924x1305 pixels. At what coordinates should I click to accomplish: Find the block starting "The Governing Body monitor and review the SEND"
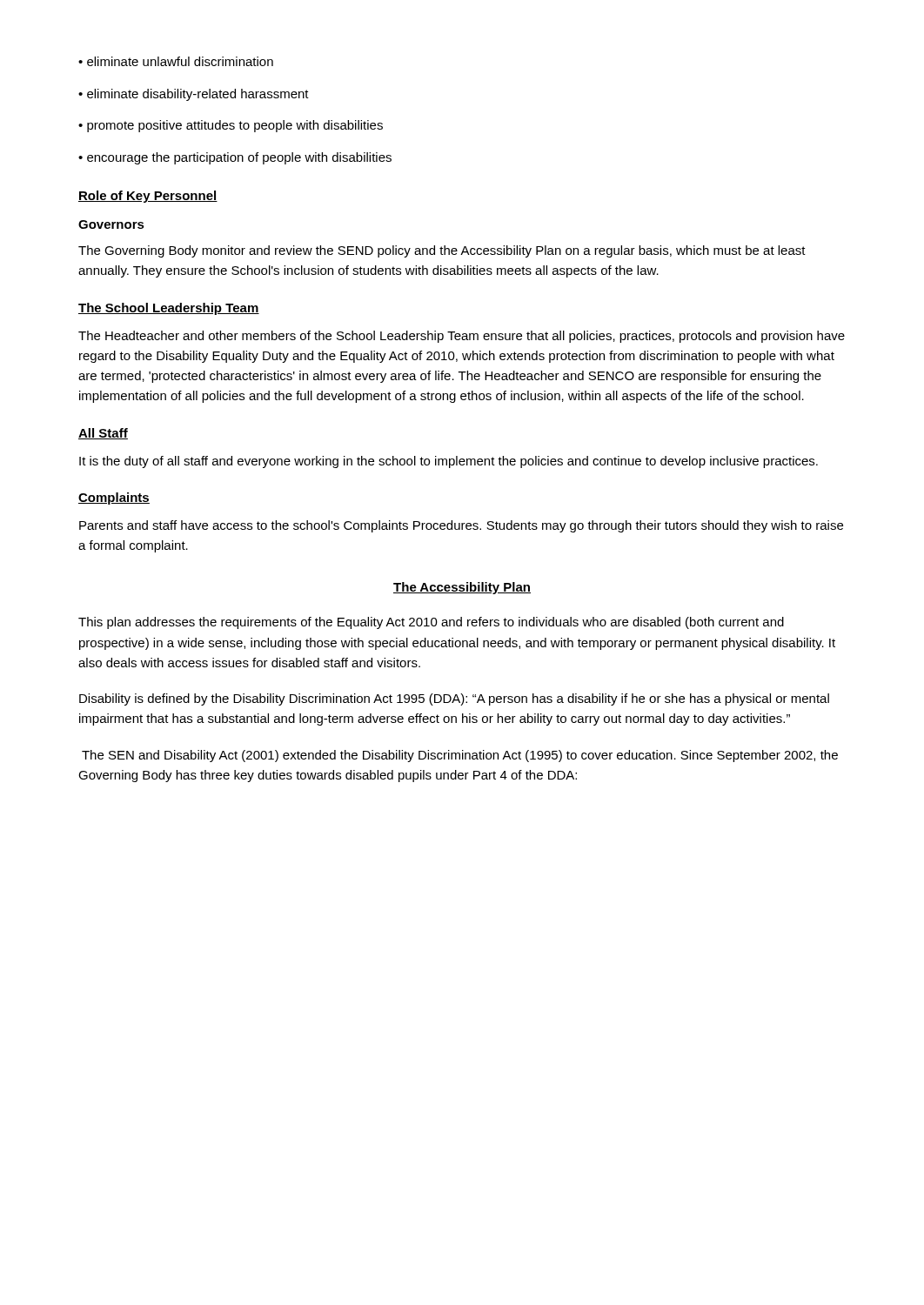click(x=442, y=260)
